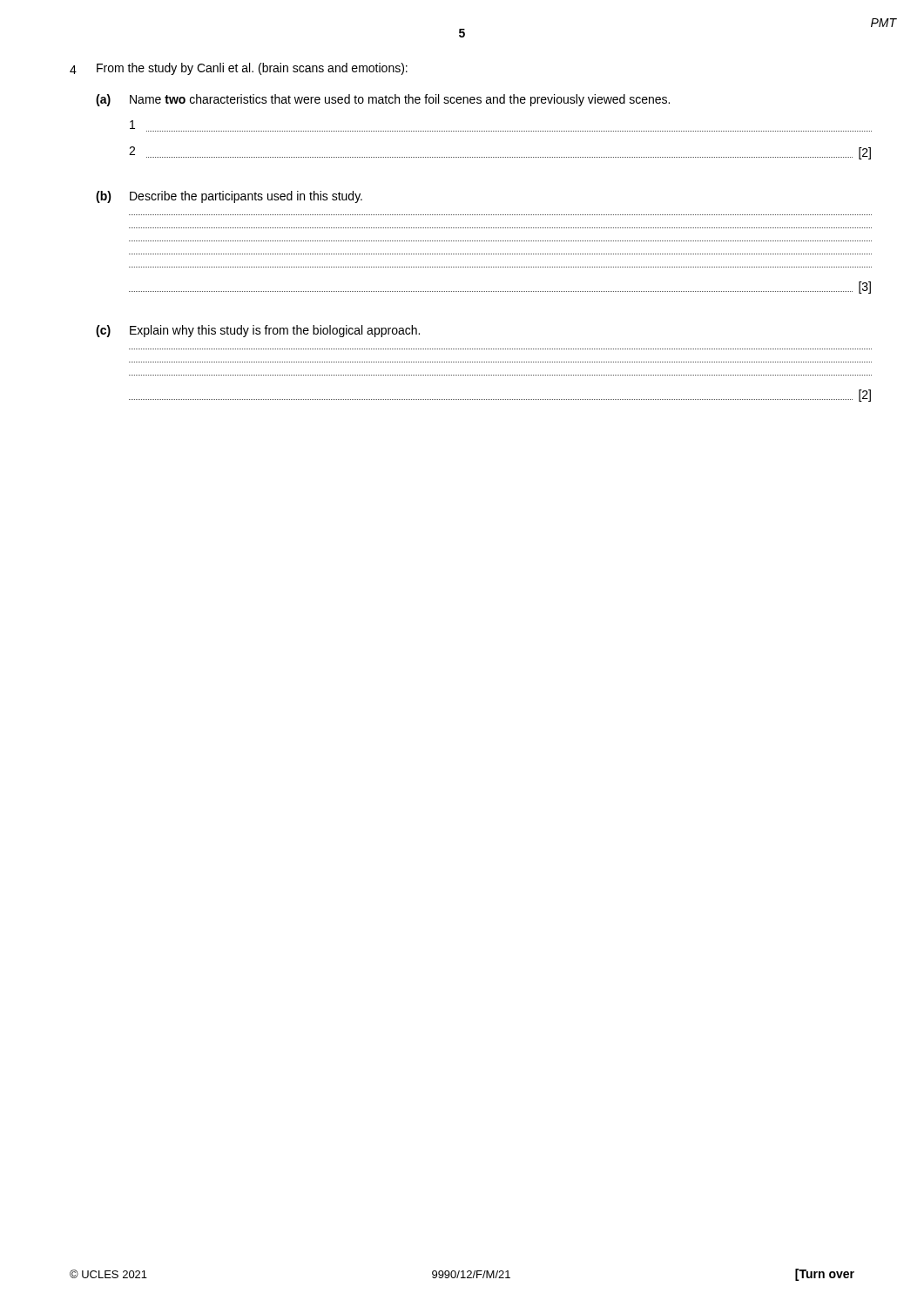Point to the text starting "(a) Name two"

coord(484,130)
